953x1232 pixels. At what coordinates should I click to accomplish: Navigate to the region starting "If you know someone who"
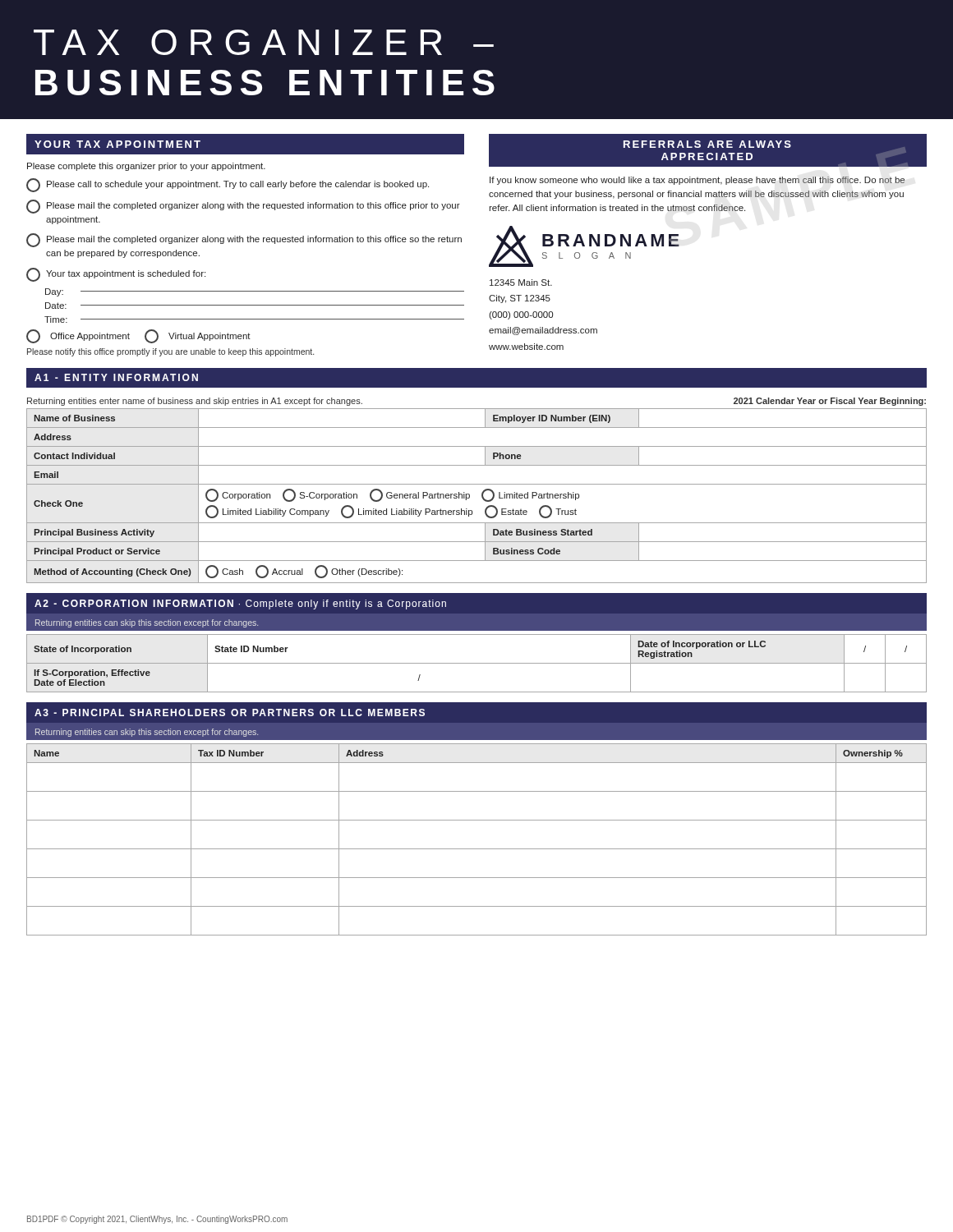pyautogui.click(x=697, y=194)
